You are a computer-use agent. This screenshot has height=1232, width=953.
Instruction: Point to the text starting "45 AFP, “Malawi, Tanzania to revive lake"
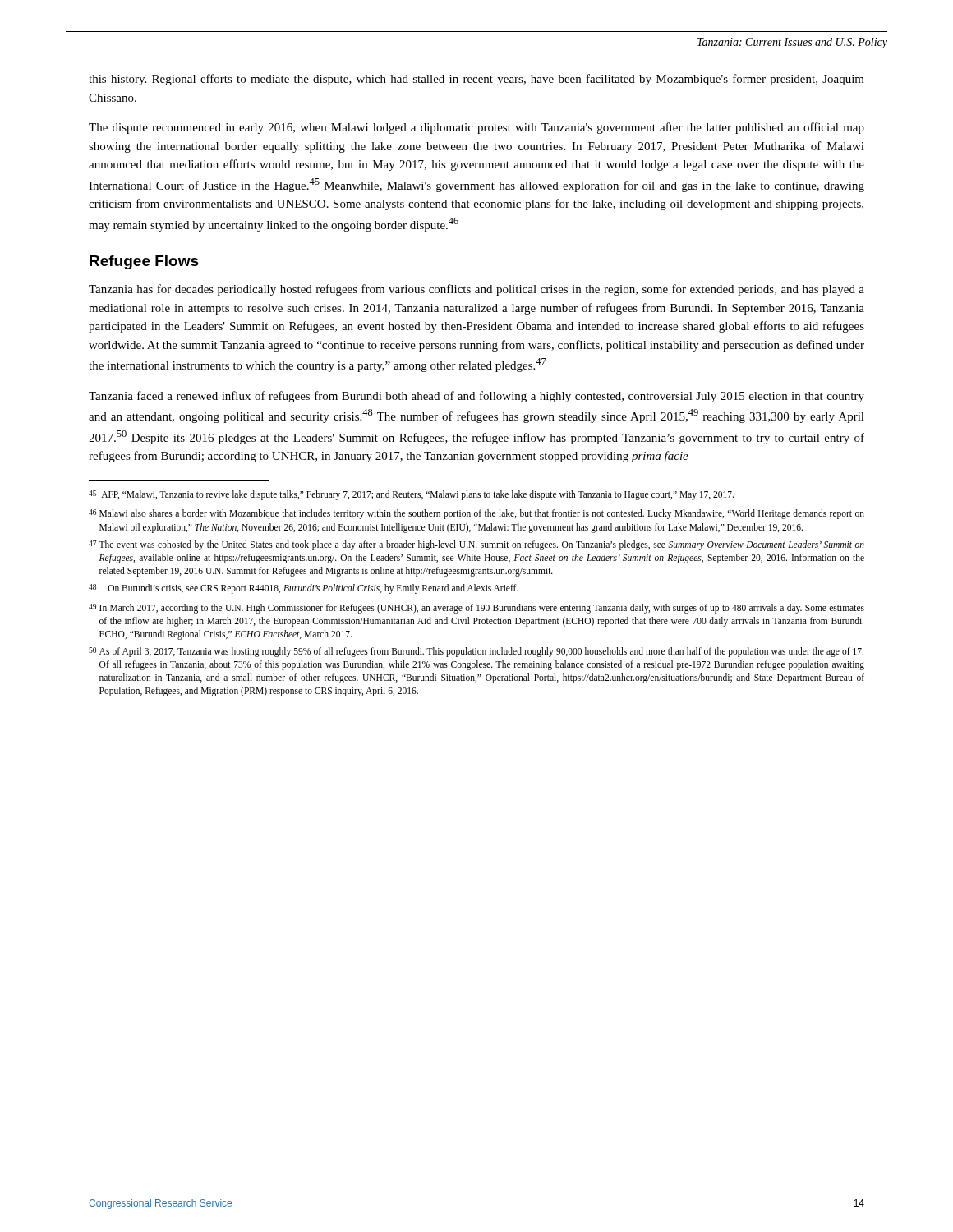click(x=476, y=495)
